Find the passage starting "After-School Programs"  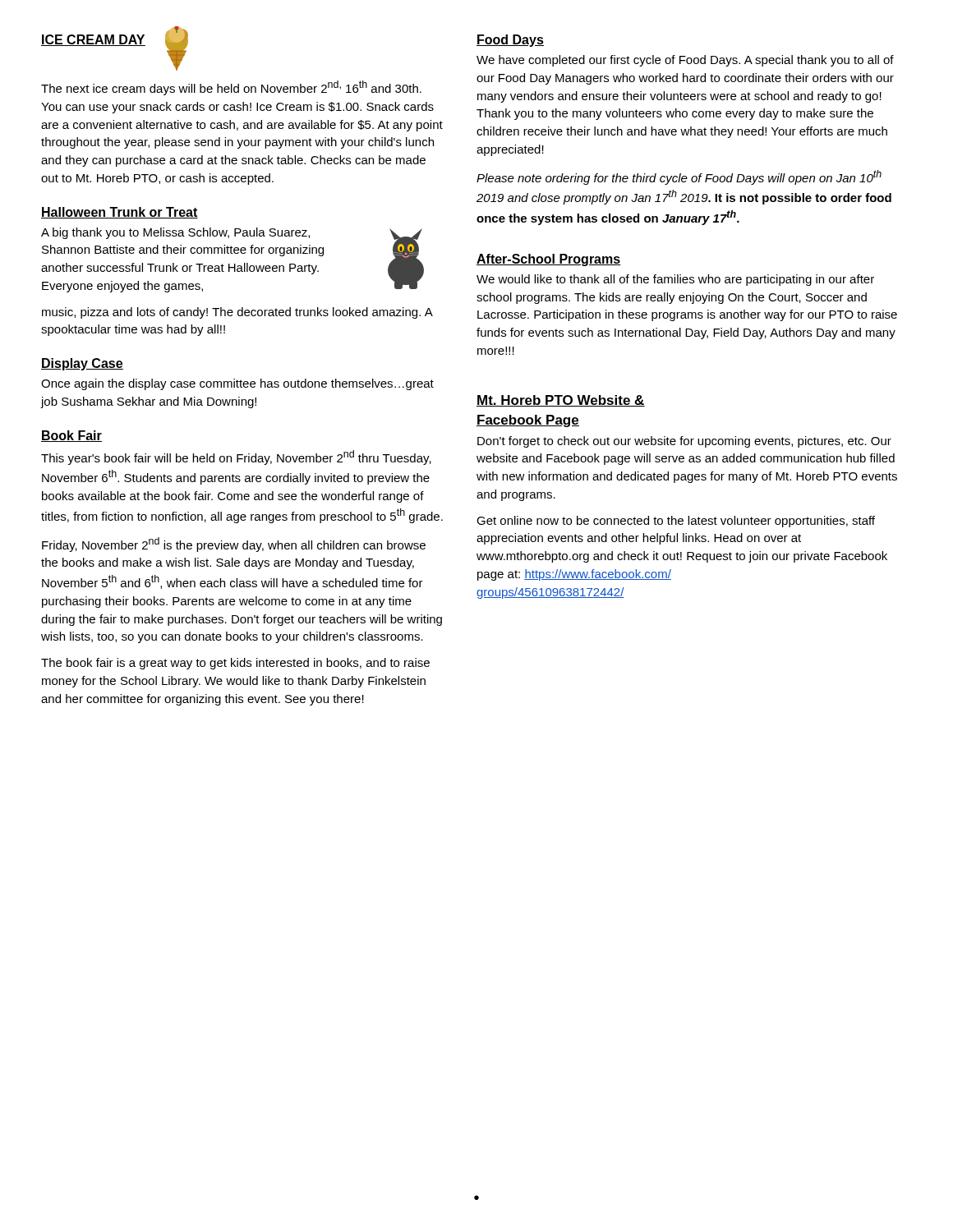548,259
